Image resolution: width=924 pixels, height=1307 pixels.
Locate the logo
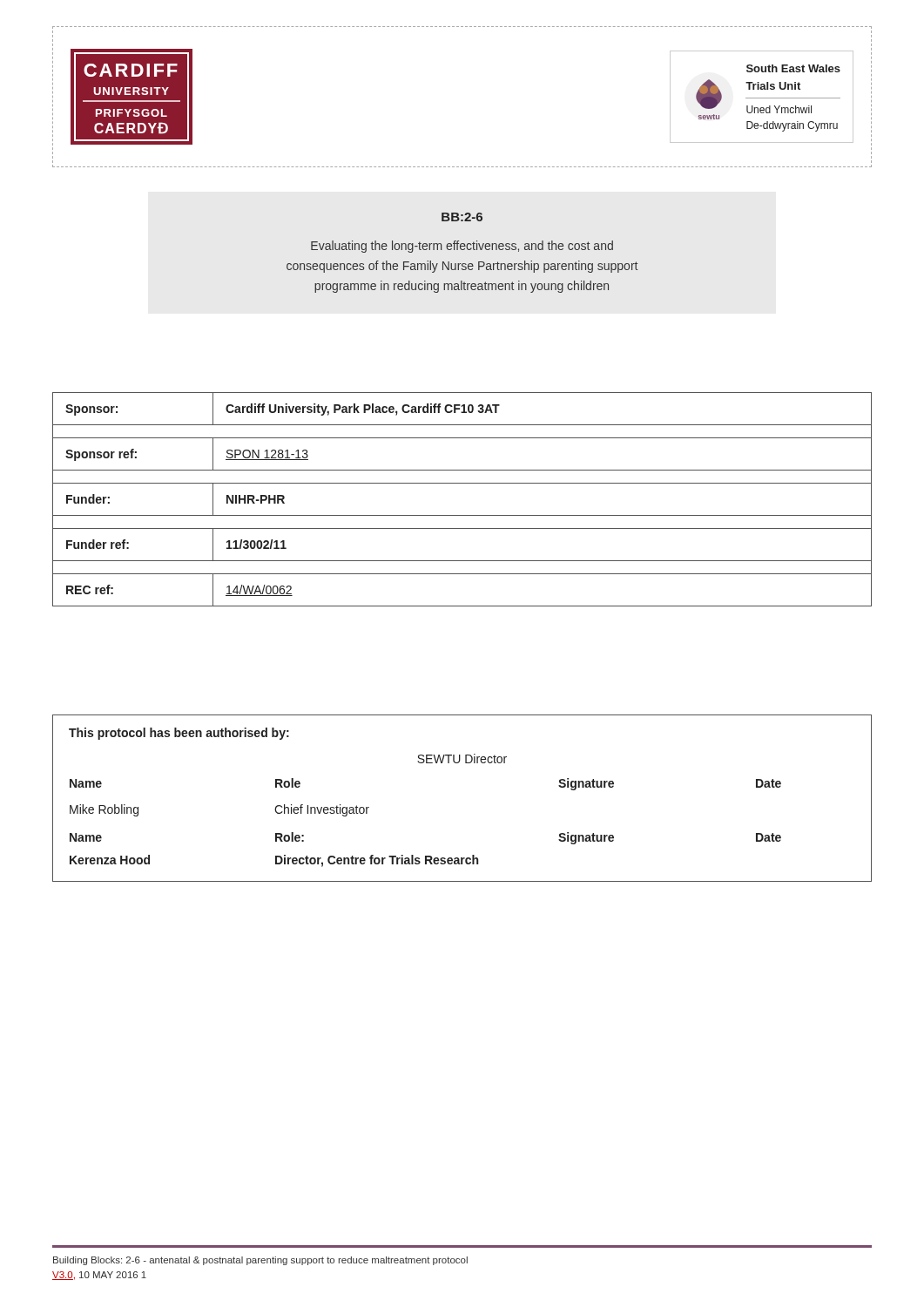coord(462,97)
